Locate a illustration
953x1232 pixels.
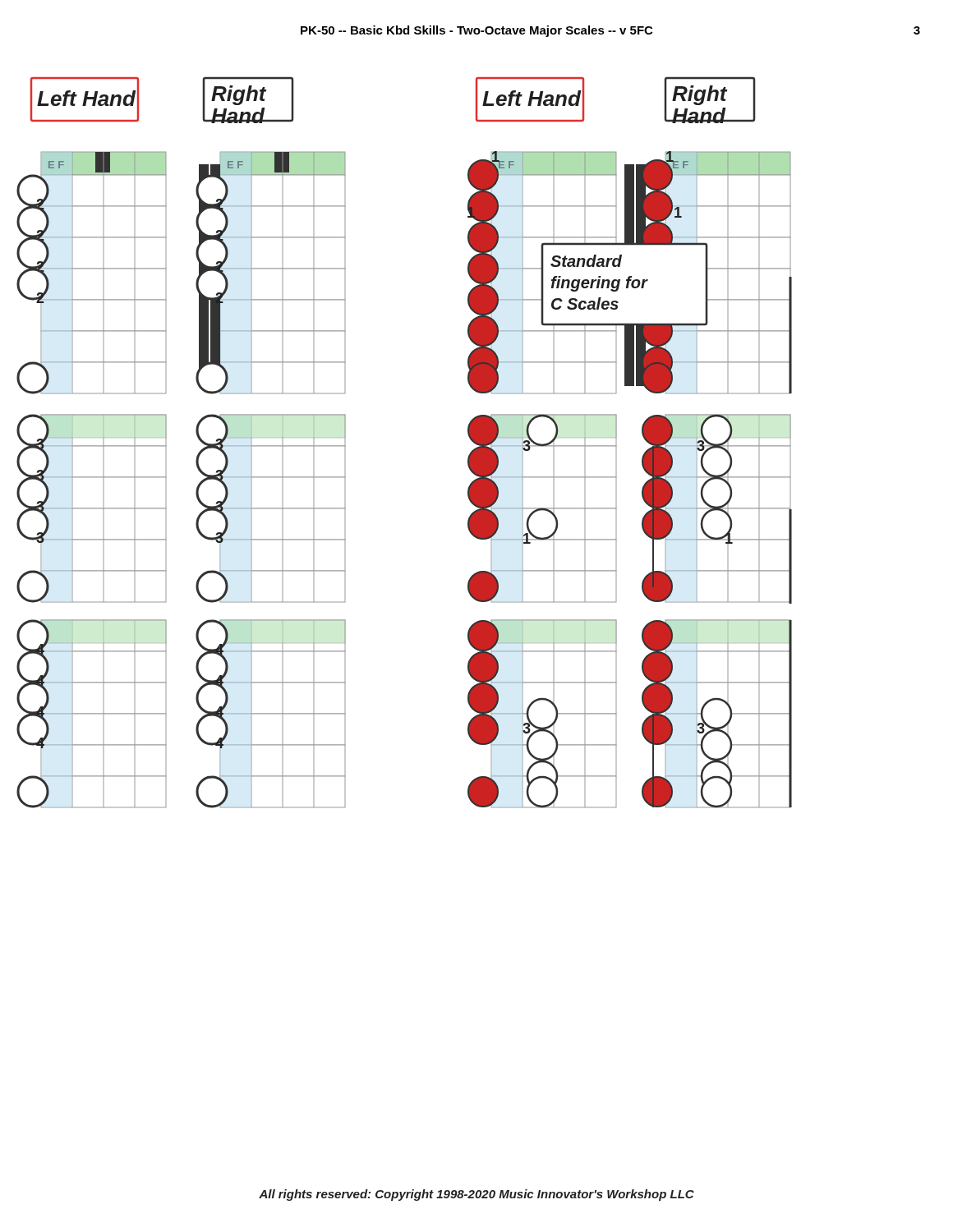pyautogui.click(x=476, y=612)
